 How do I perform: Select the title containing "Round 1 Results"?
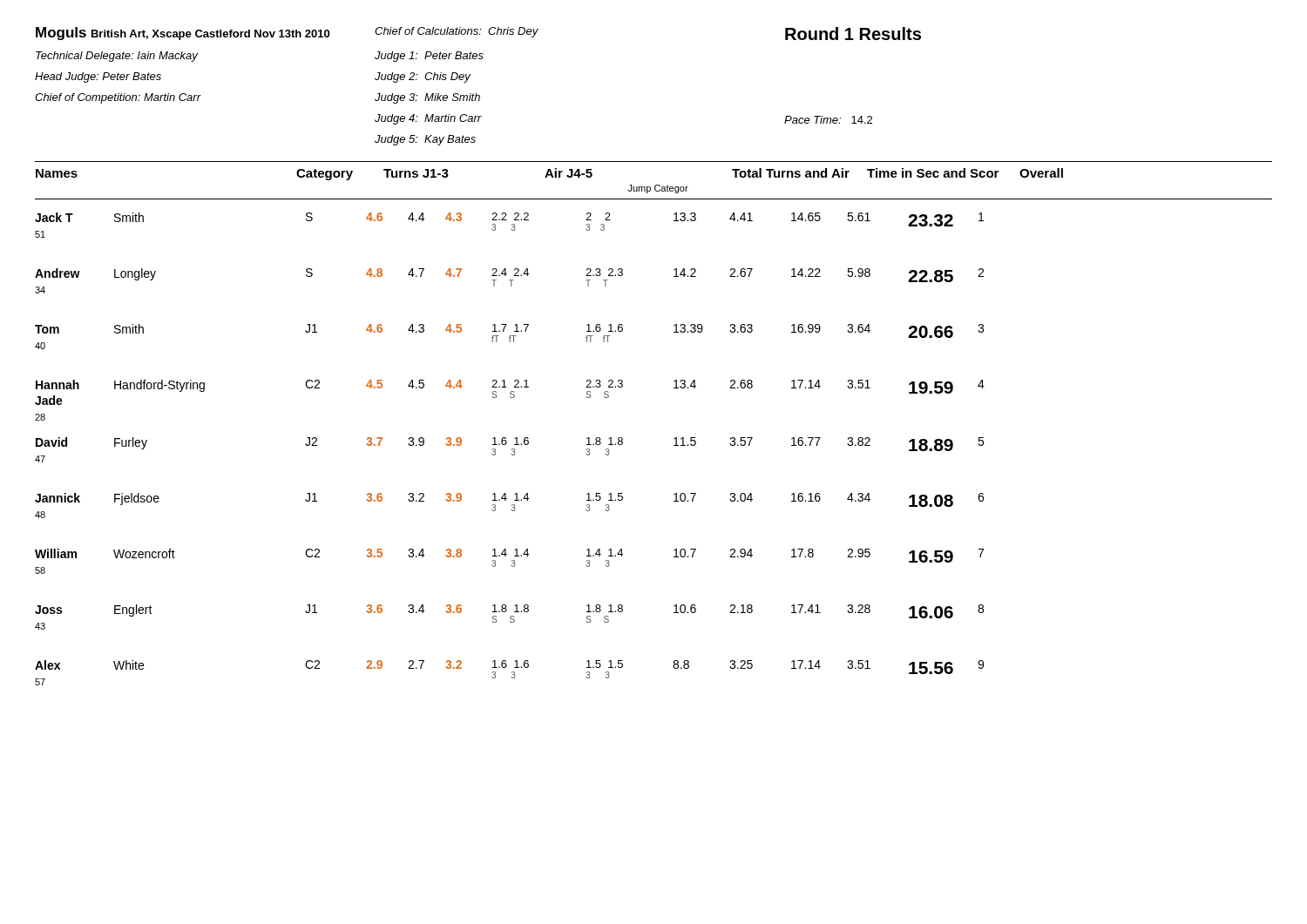[853, 34]
